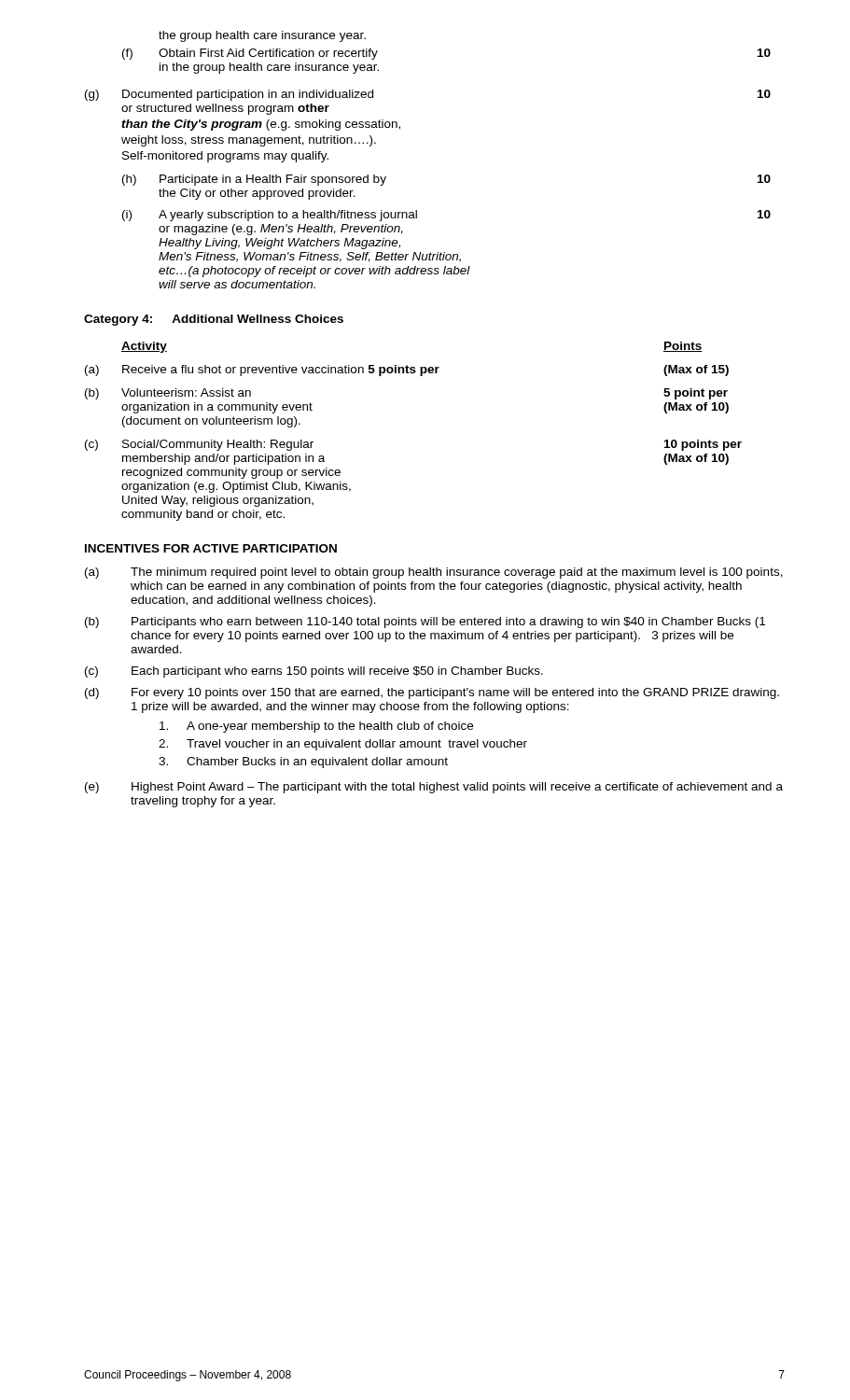Find the block starting "(b) Participants who earn between 110-140 total points"
Viewport: 850px width, 1400px height.
click(x=434, y=635)
